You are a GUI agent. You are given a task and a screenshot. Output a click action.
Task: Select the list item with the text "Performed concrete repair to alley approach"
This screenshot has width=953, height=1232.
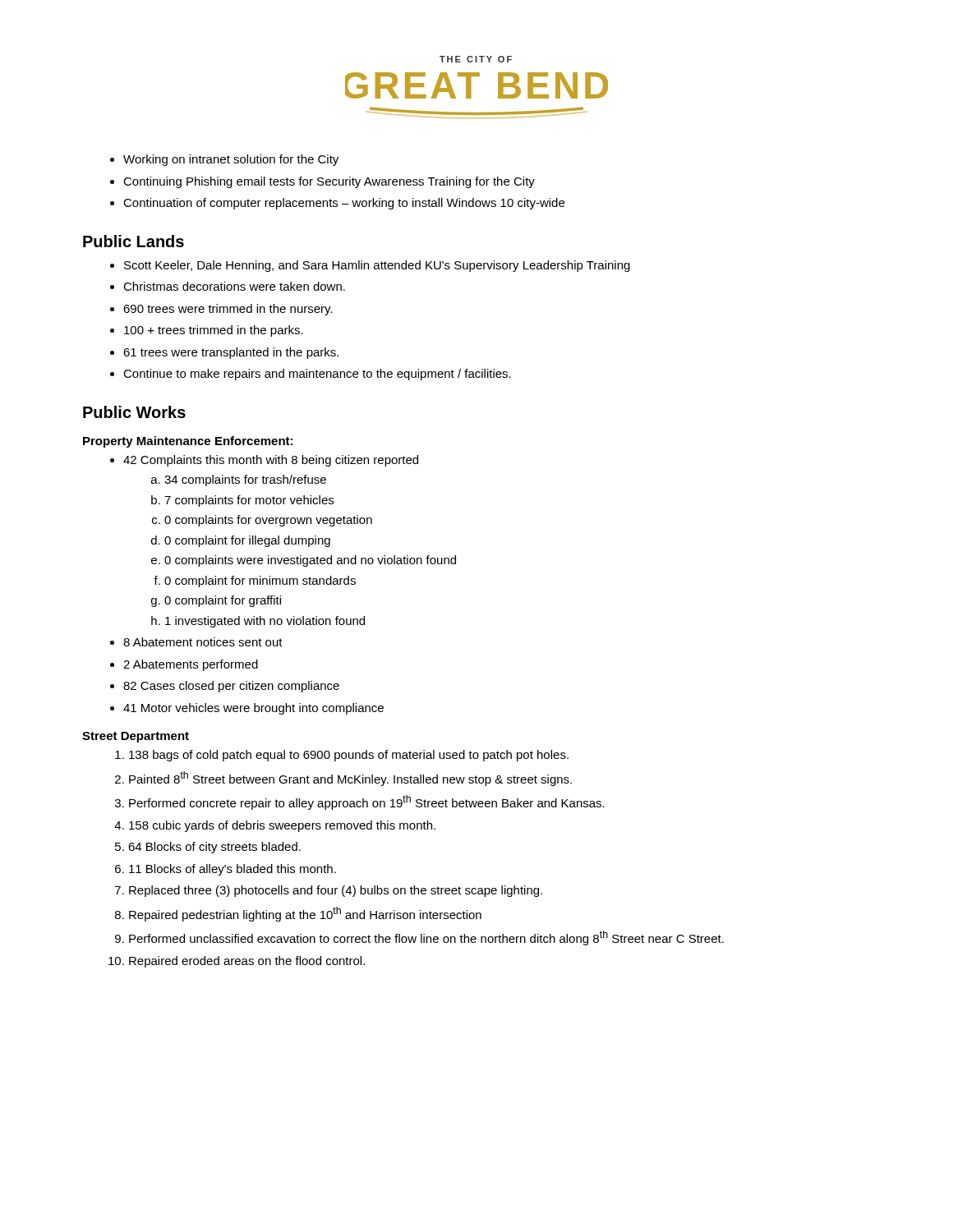coord(485,802)
